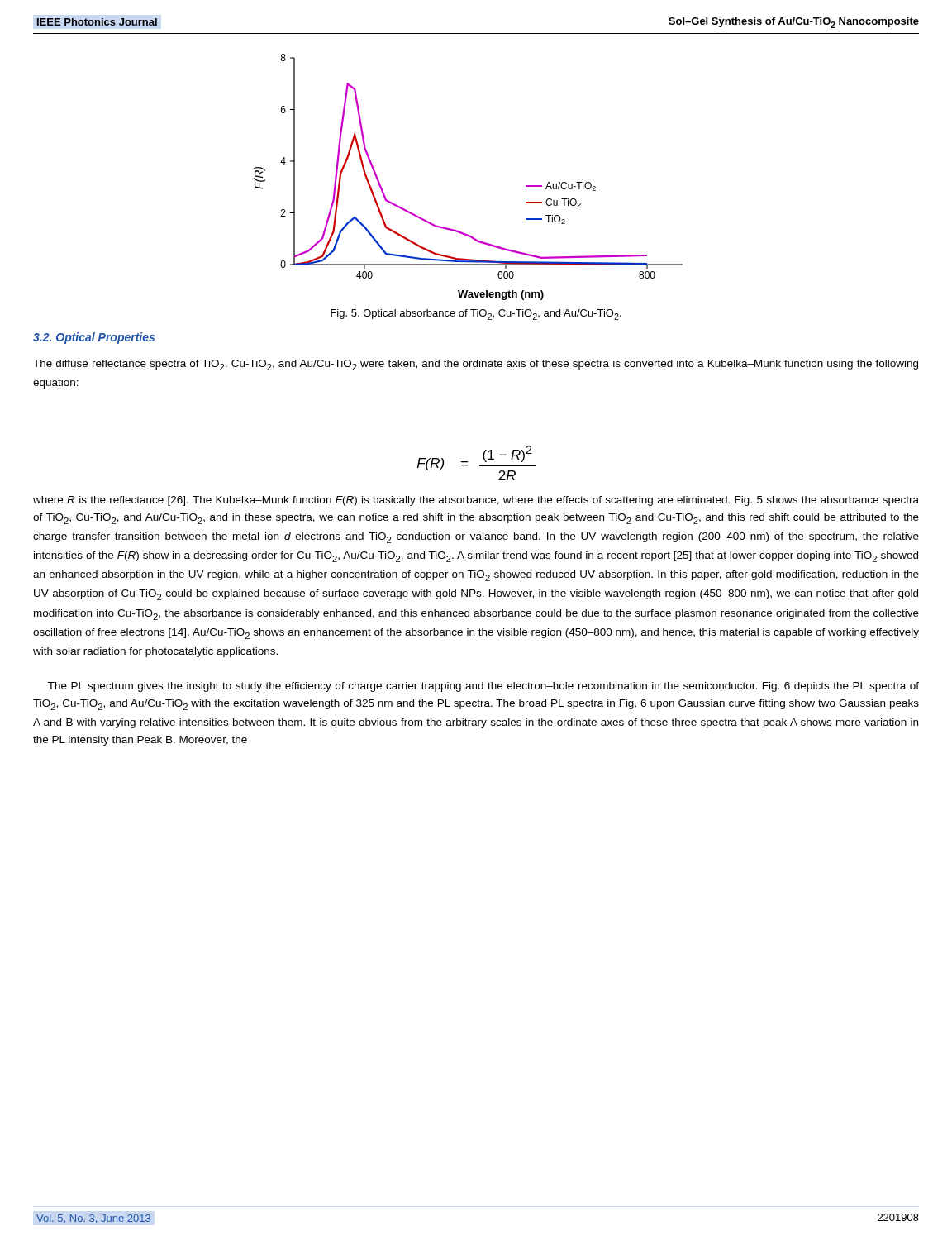952x1240 pixels.
Task: Find the text block with the text "The diffuse reflectance"
Action: coord(476,373)
